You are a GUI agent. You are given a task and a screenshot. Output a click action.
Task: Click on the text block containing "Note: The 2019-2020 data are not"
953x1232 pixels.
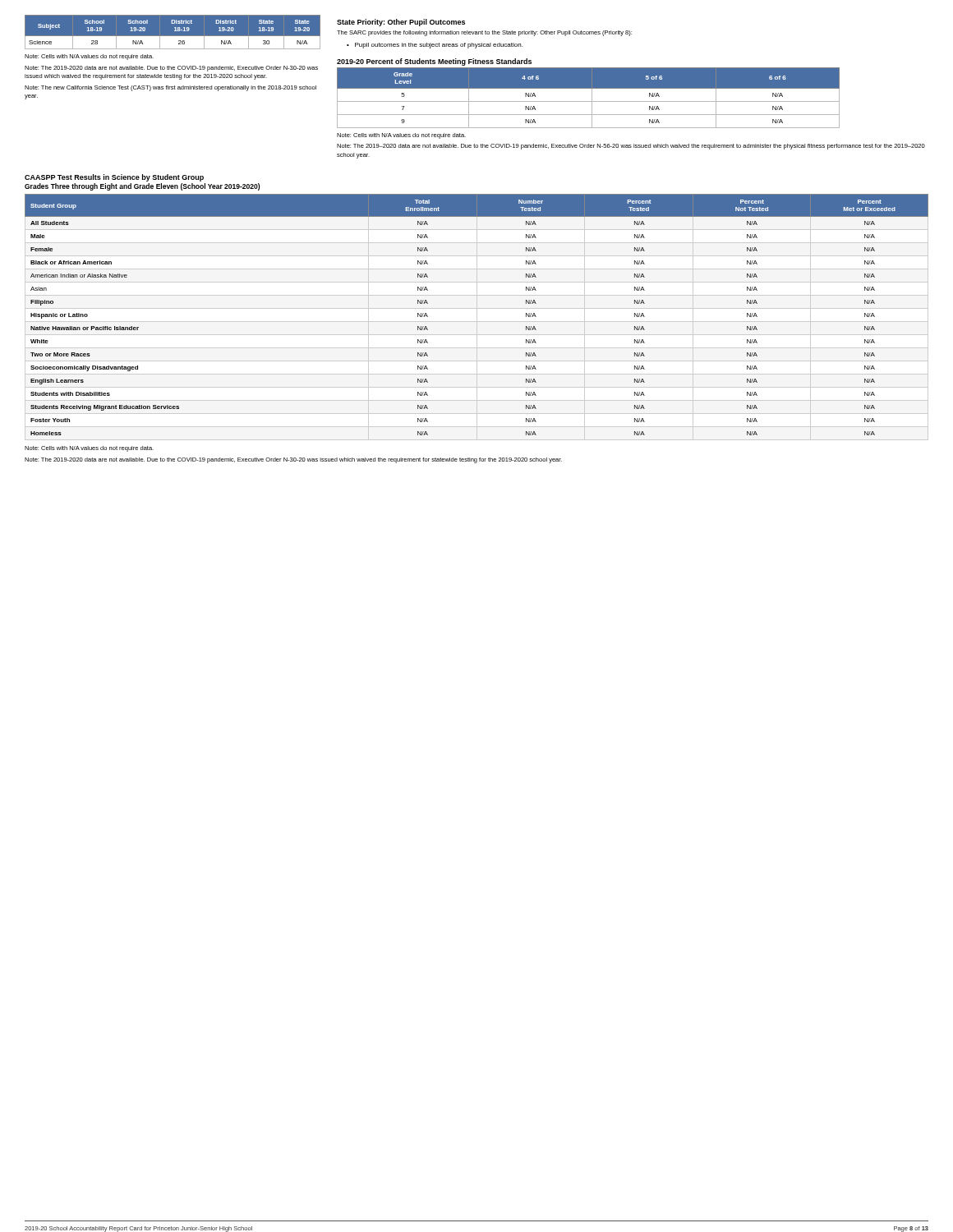[171, 72]
